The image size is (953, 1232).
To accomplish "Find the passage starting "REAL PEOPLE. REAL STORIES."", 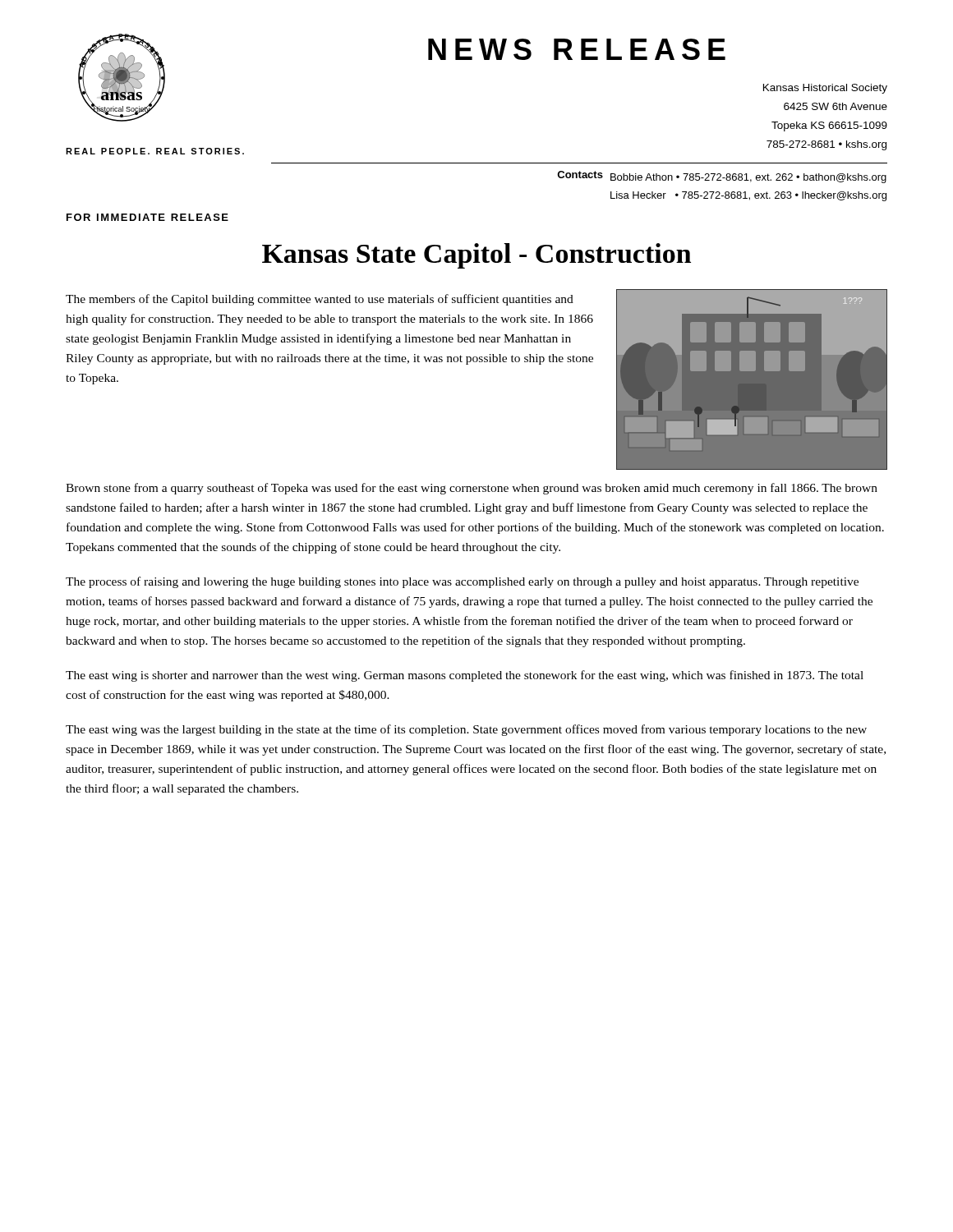I will [156, 151].
